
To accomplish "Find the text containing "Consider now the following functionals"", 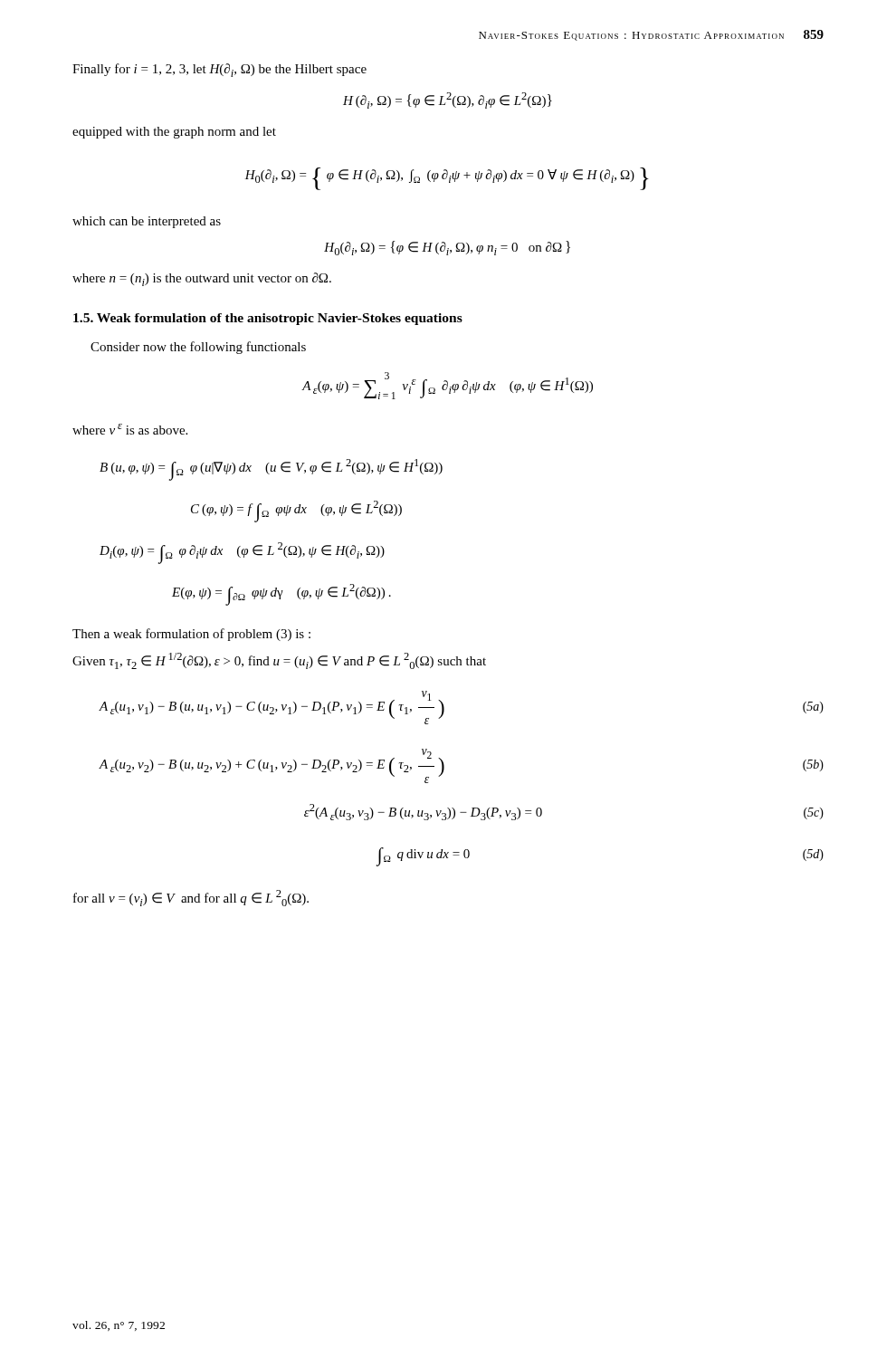I will pos(198,347).
